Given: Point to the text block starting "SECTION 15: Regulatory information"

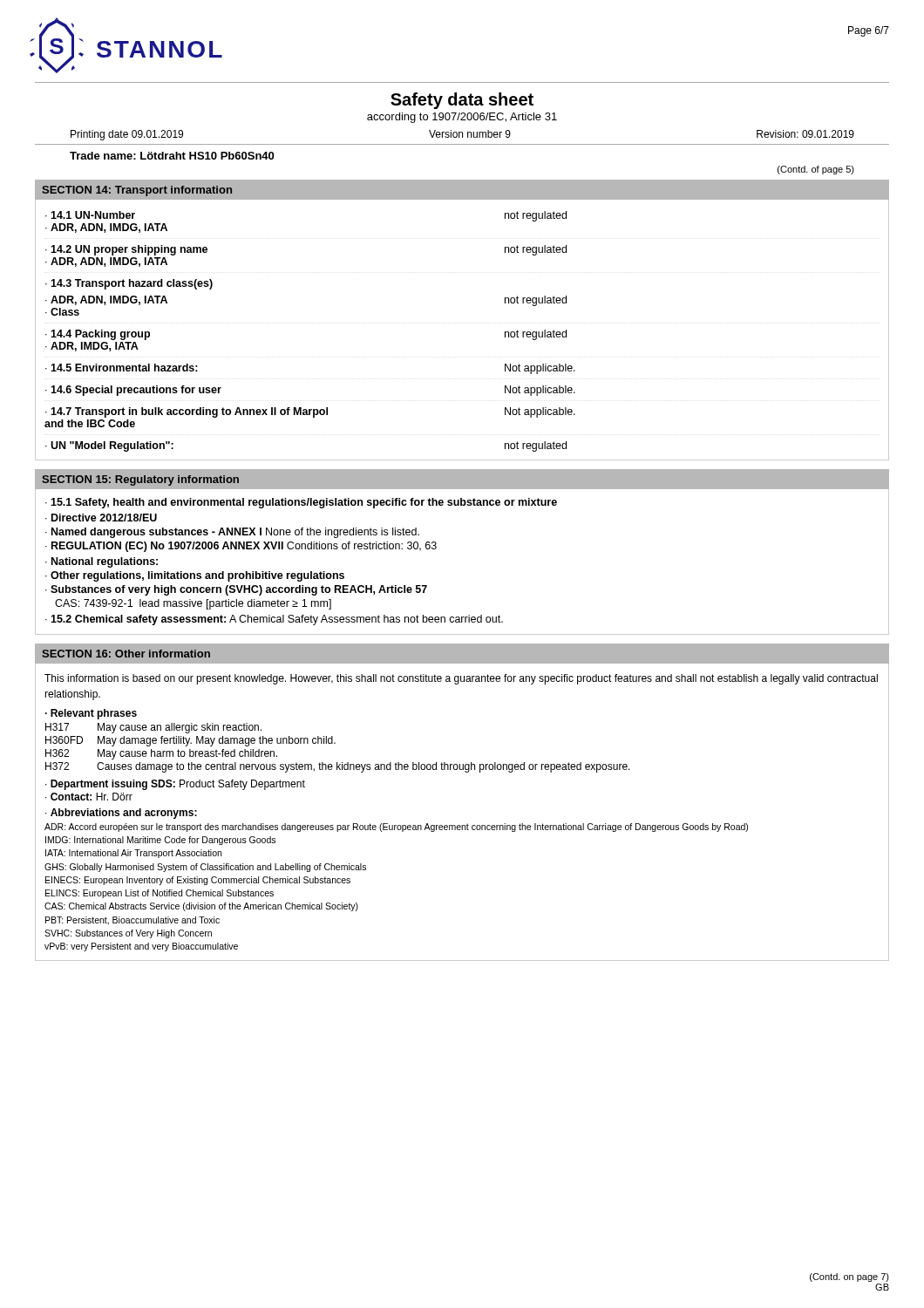Looking at the screenshot, I should (141, 479).
